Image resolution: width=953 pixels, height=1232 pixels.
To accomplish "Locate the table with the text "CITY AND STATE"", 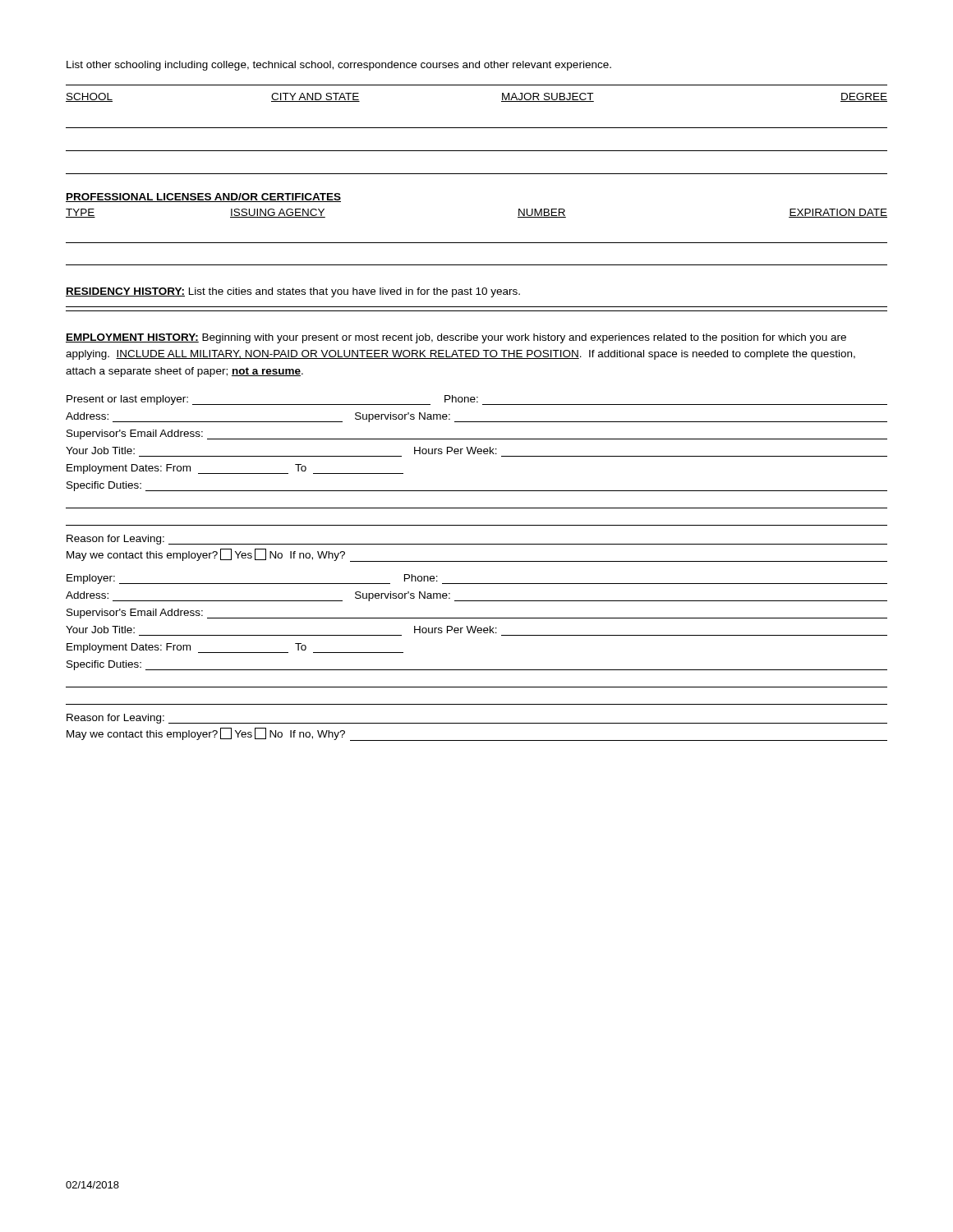I will [476, 130].
